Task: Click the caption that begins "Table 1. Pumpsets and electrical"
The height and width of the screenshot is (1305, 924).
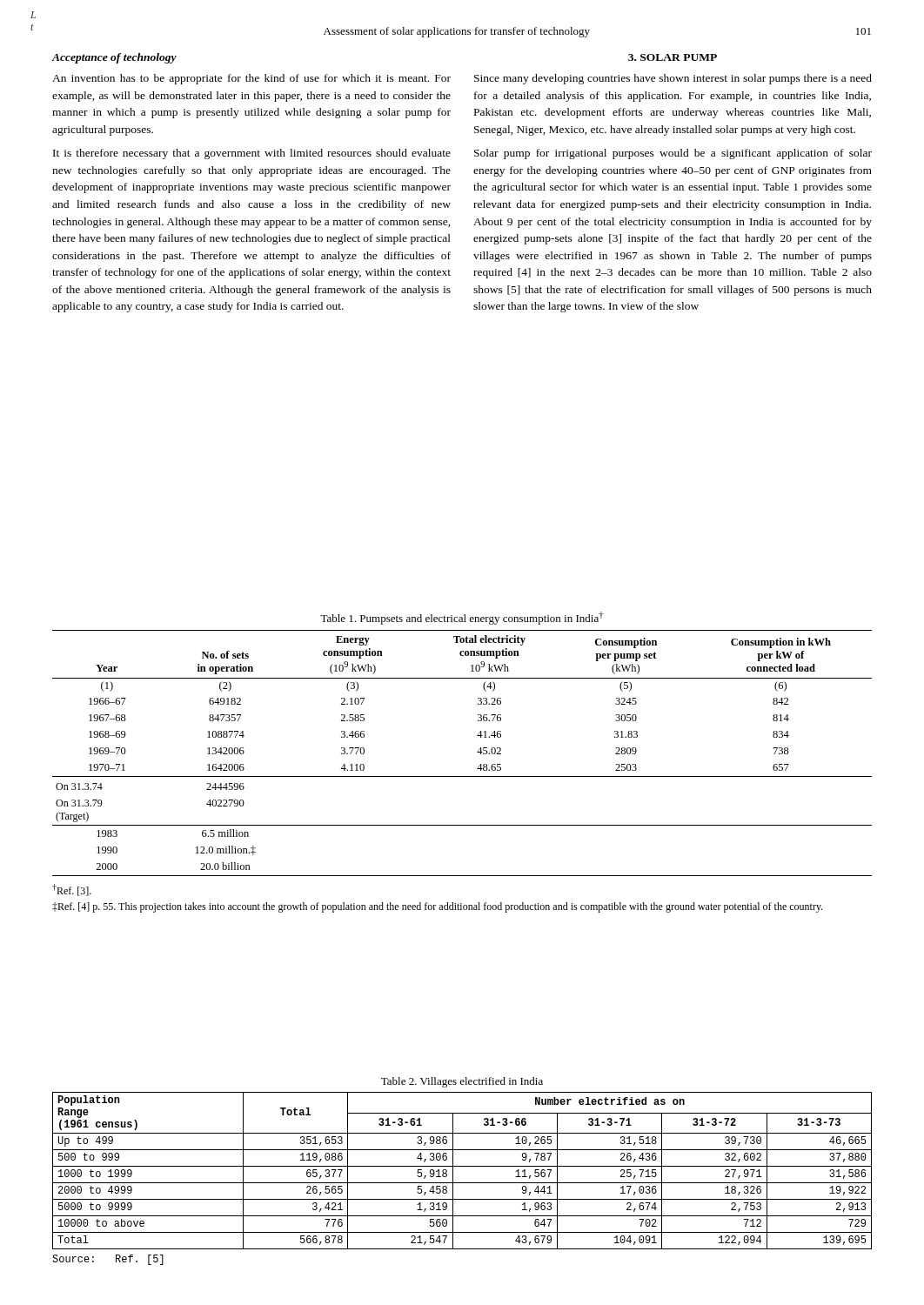Action: [462, 617]
